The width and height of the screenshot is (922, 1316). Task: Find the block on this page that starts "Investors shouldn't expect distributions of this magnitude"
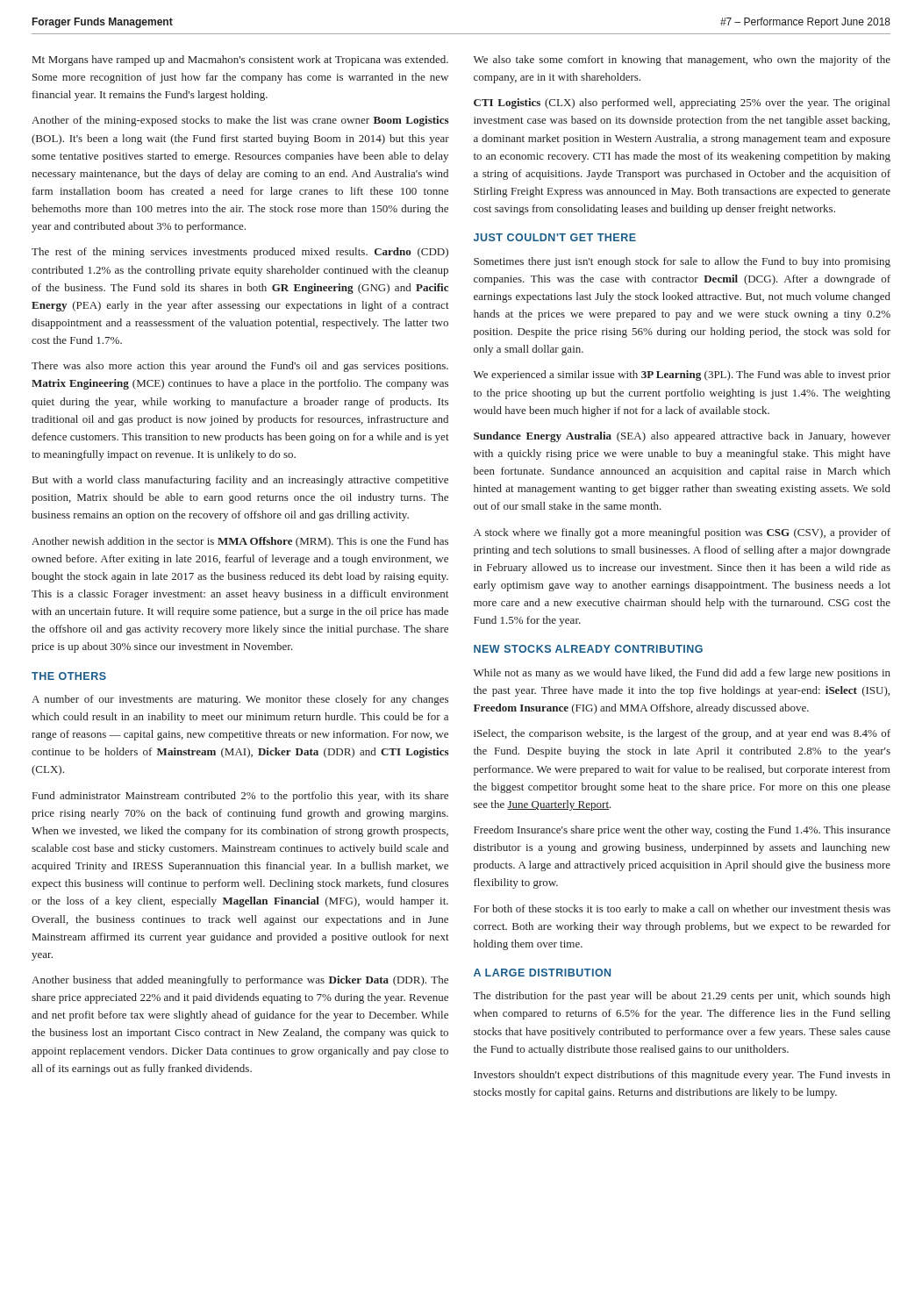coord(682,1083)
